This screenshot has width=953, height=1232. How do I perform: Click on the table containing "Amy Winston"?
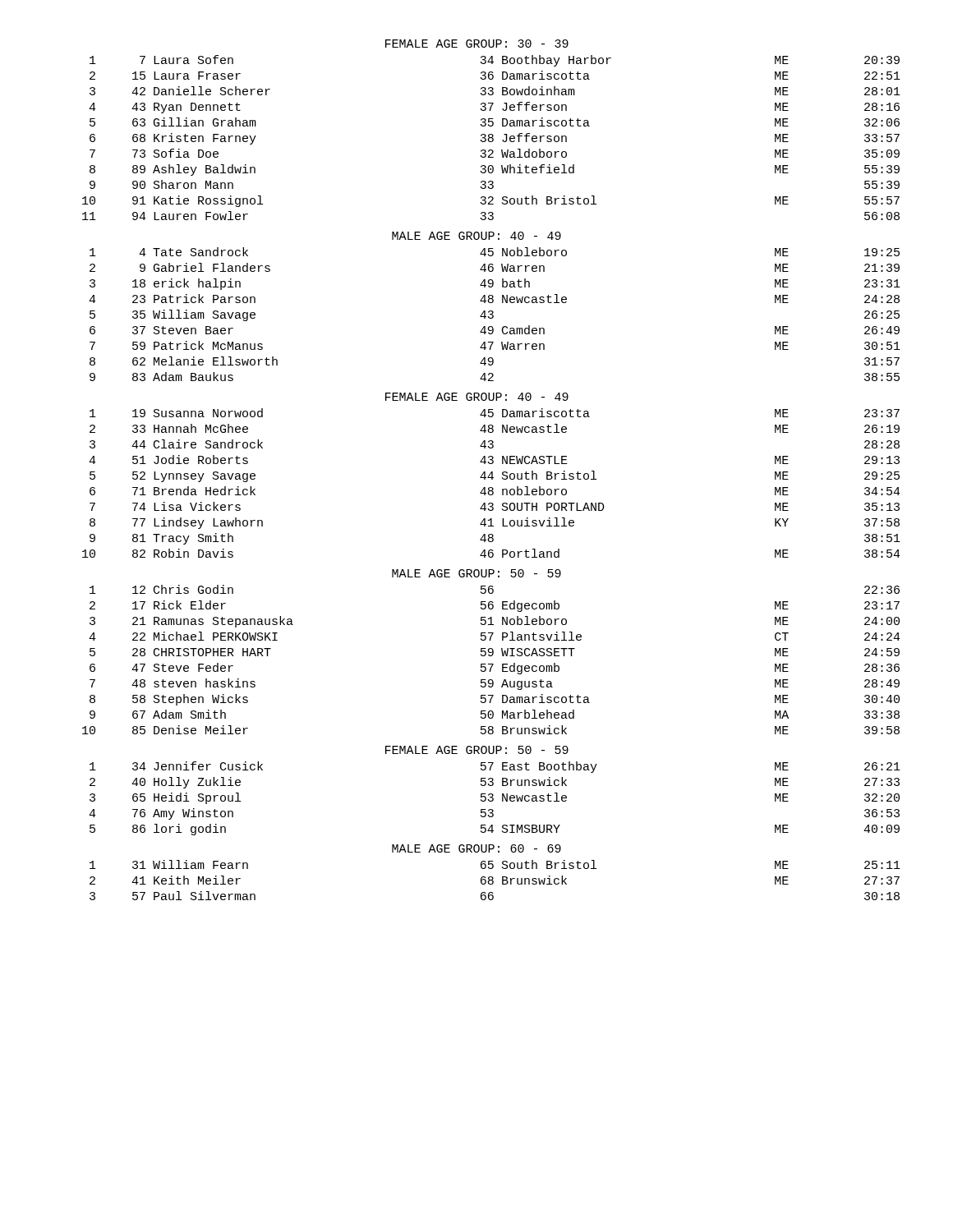tap(476, 799)
